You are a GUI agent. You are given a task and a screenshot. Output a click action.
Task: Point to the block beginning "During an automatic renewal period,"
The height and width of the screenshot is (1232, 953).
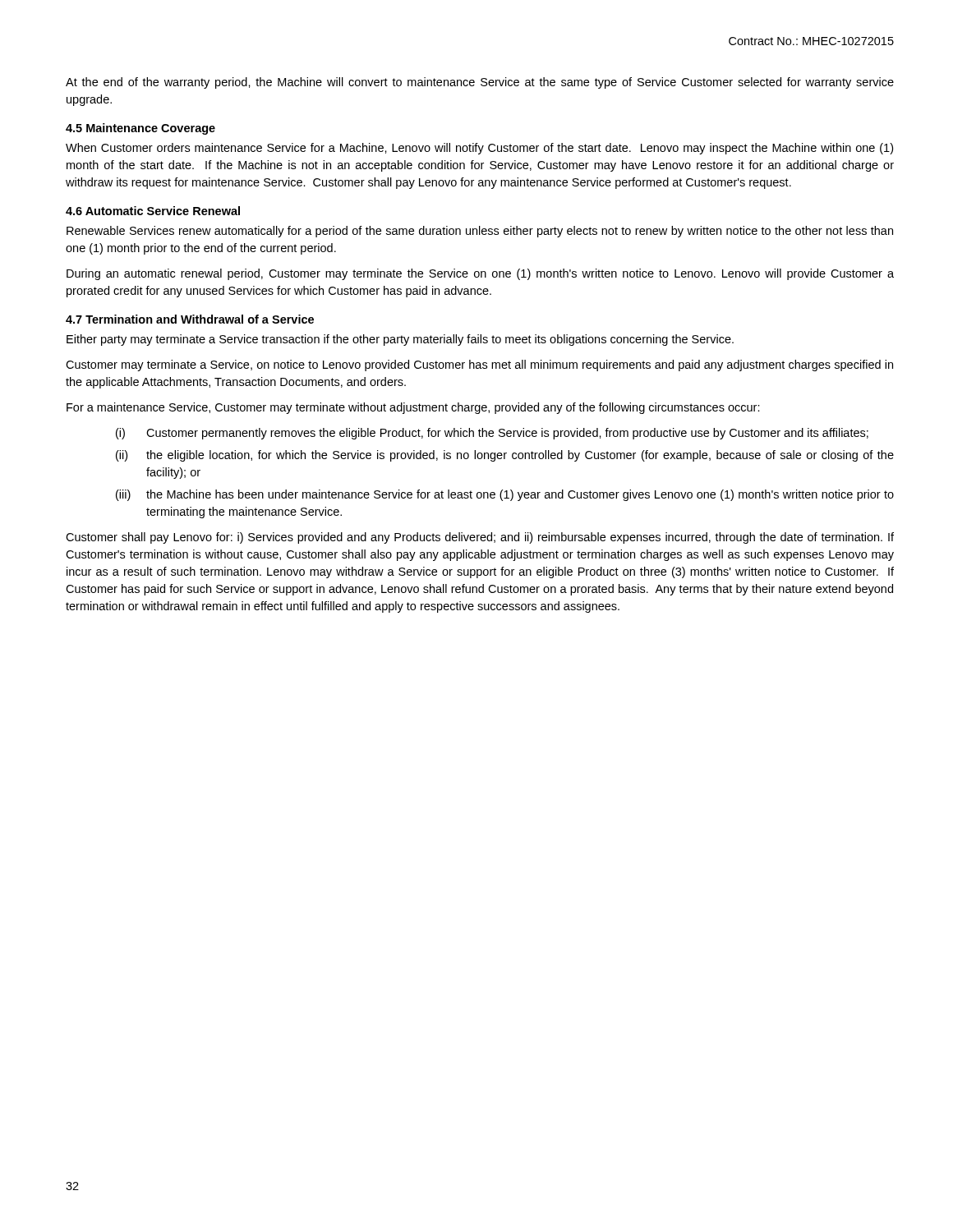(480, 282)
